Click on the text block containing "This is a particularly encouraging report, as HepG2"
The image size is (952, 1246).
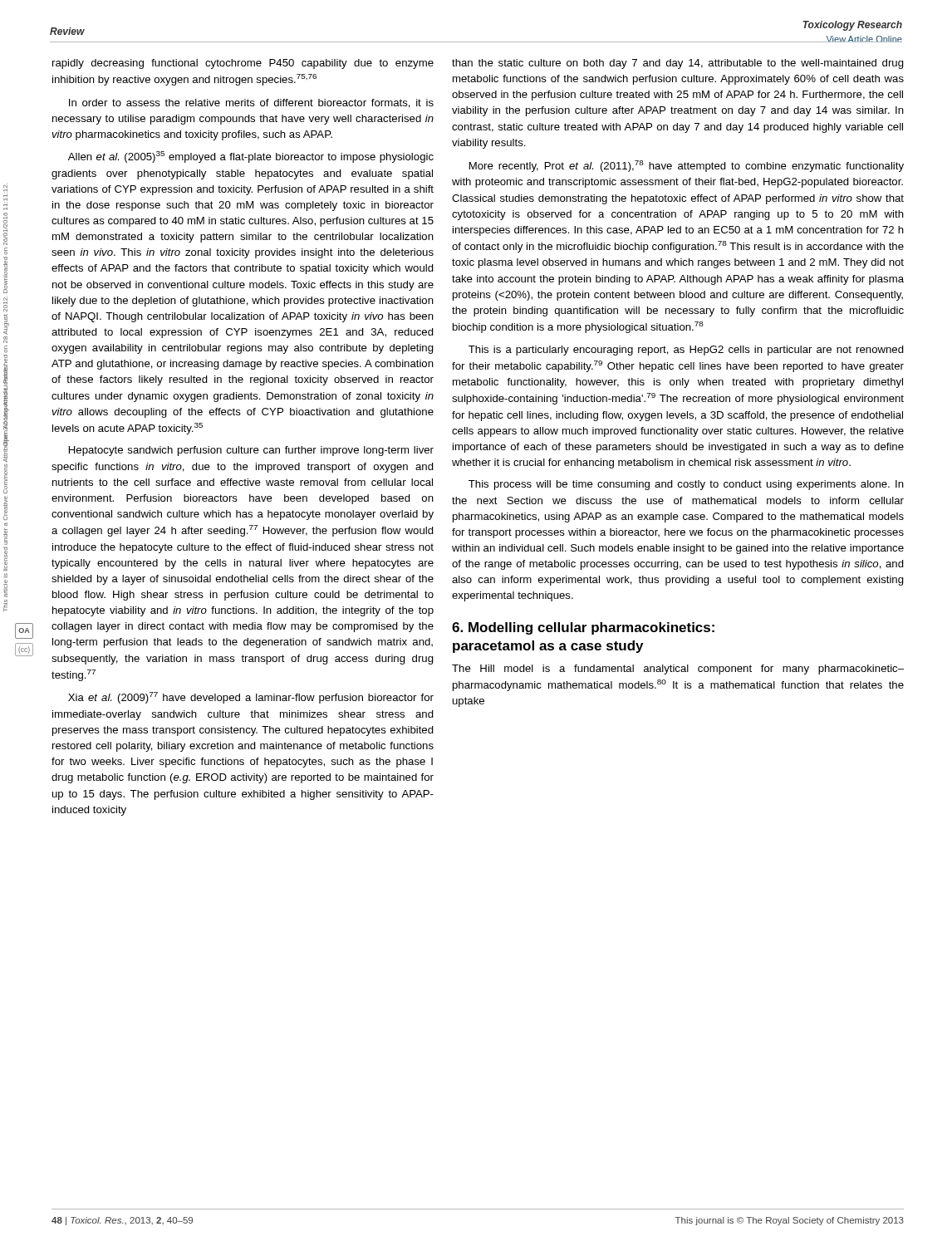[678, 406]
